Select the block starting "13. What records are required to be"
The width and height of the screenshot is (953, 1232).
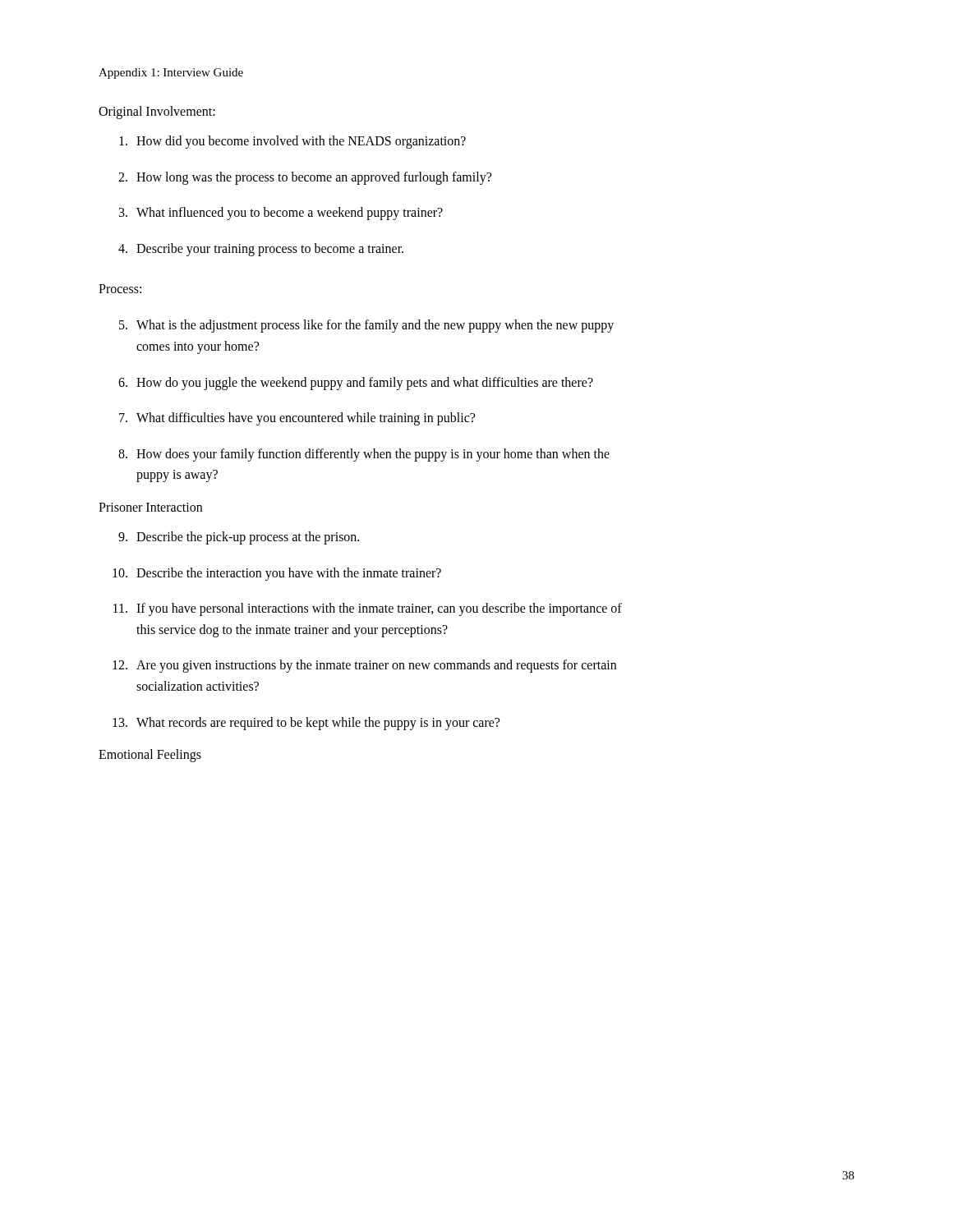[476, 722]
